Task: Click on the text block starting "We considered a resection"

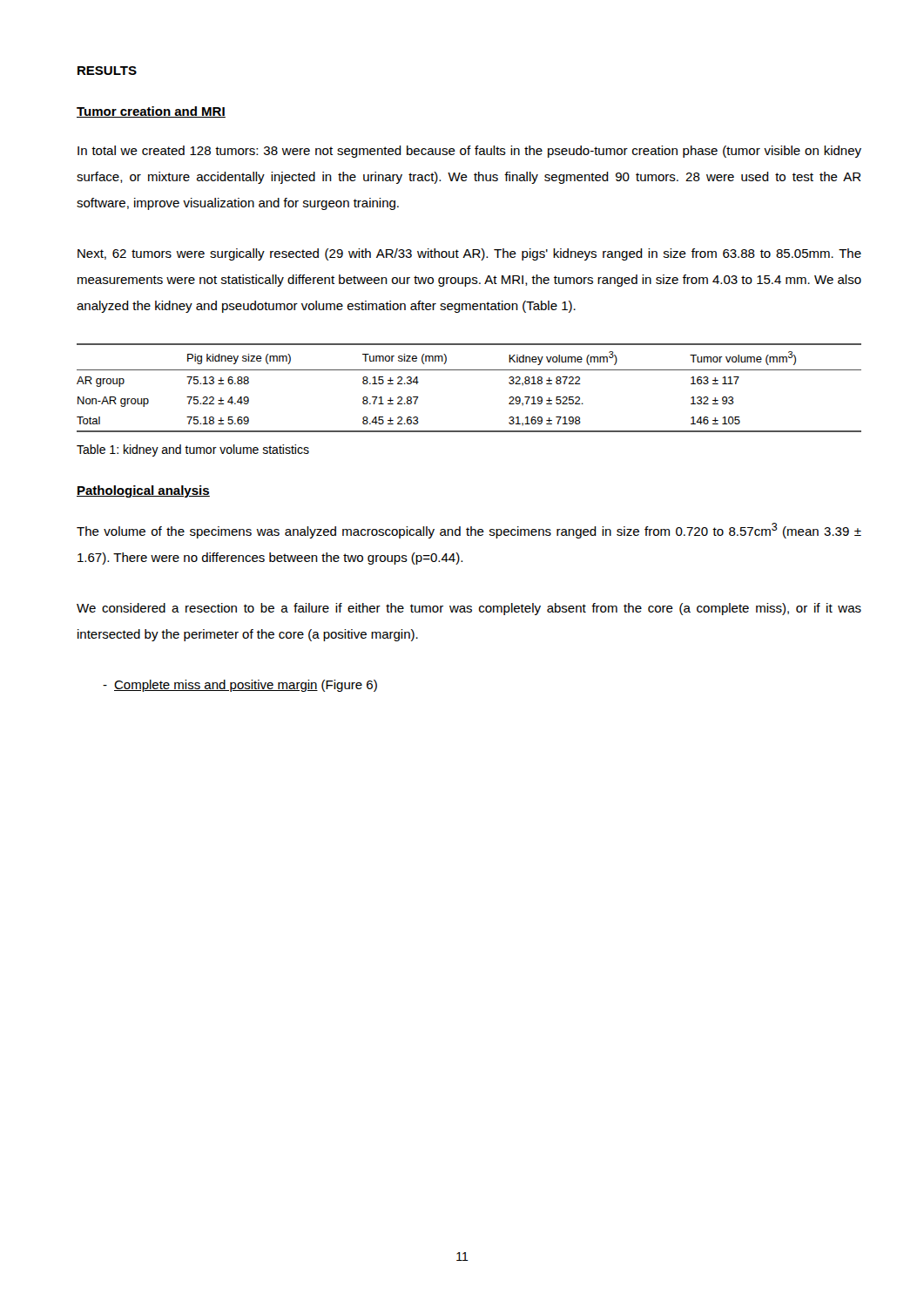Action: click(x=469, y=621)
